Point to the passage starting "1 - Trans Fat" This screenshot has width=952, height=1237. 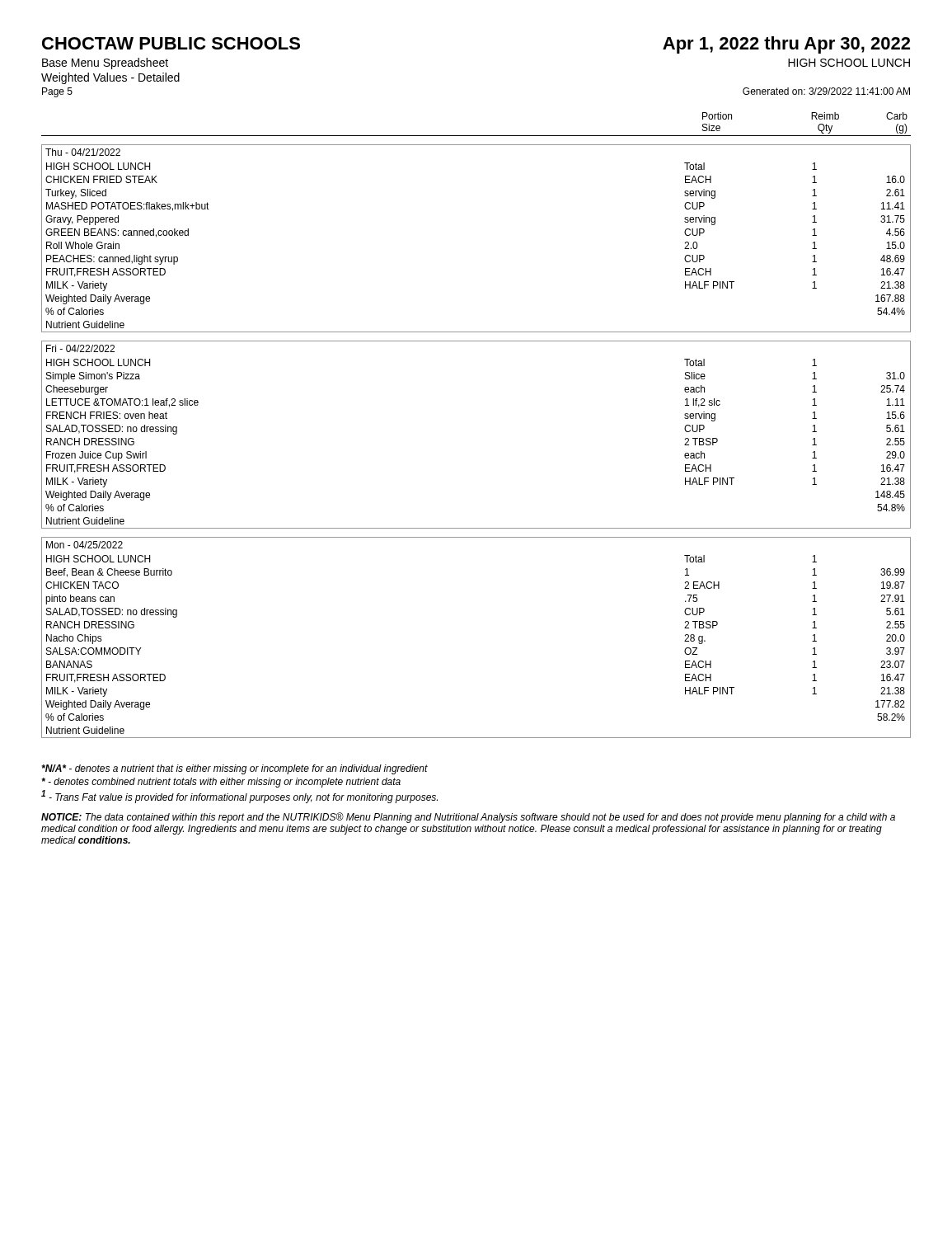point(240,796)
